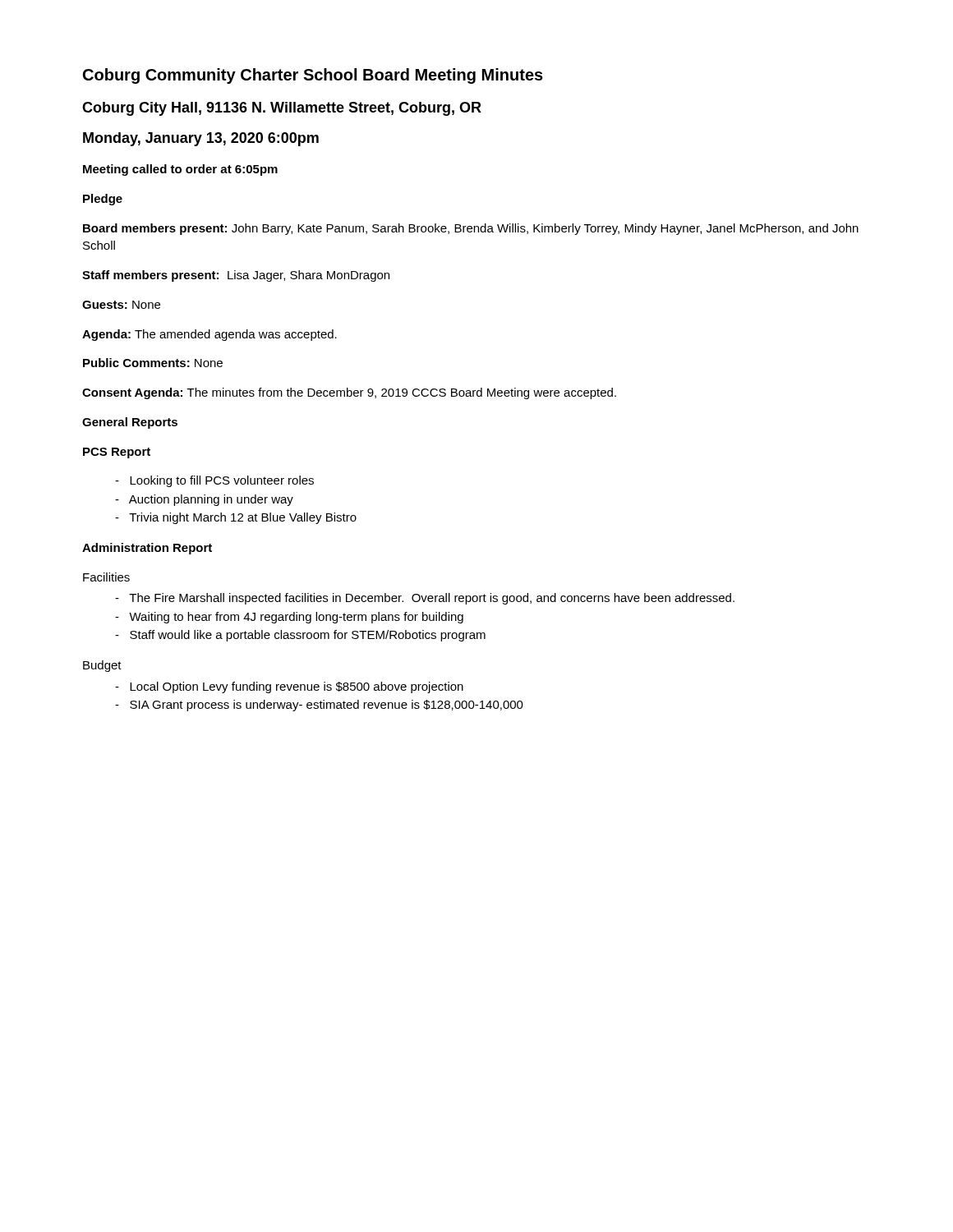Find the element starting "Agenda: The amended agenda was accepted."

210,333
